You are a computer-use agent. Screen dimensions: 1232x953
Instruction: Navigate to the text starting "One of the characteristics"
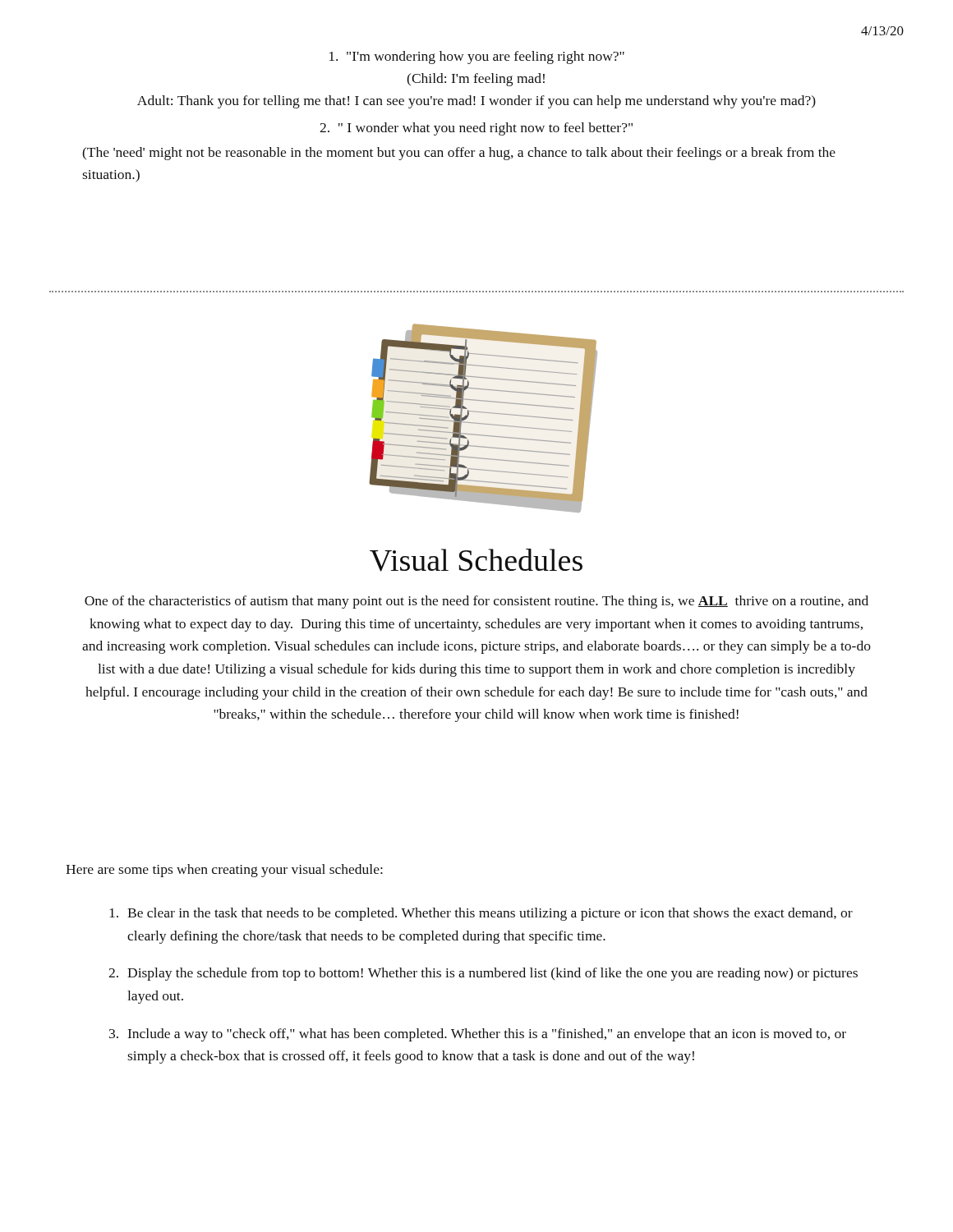[x=476, y=657]
